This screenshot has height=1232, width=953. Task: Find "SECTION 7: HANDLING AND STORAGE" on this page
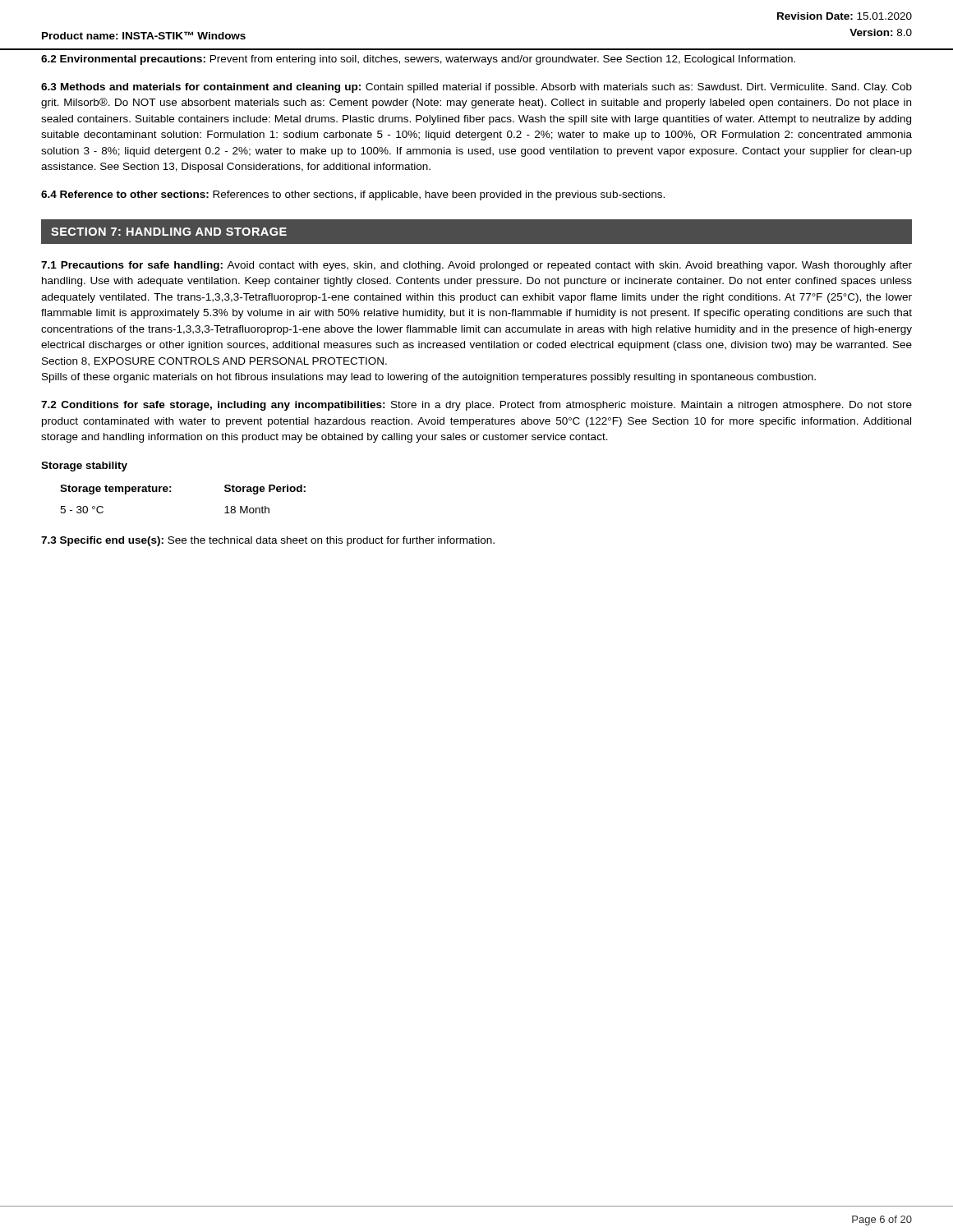click(x=169, y=231)
